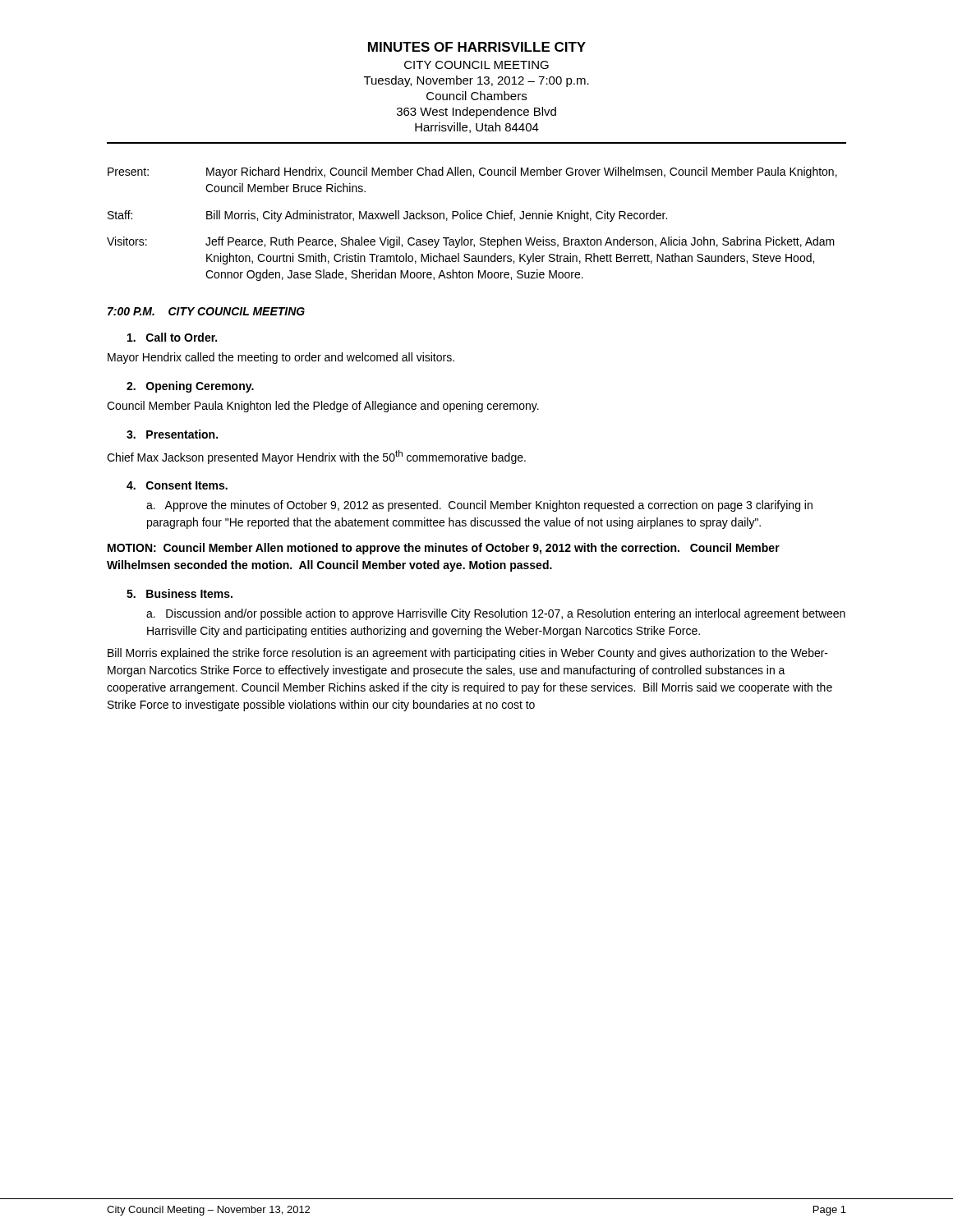Where does it say "3. Presentation."?
Viewport: 953px width, 1232px height.
pyautogui.click(x=173, y=434)
